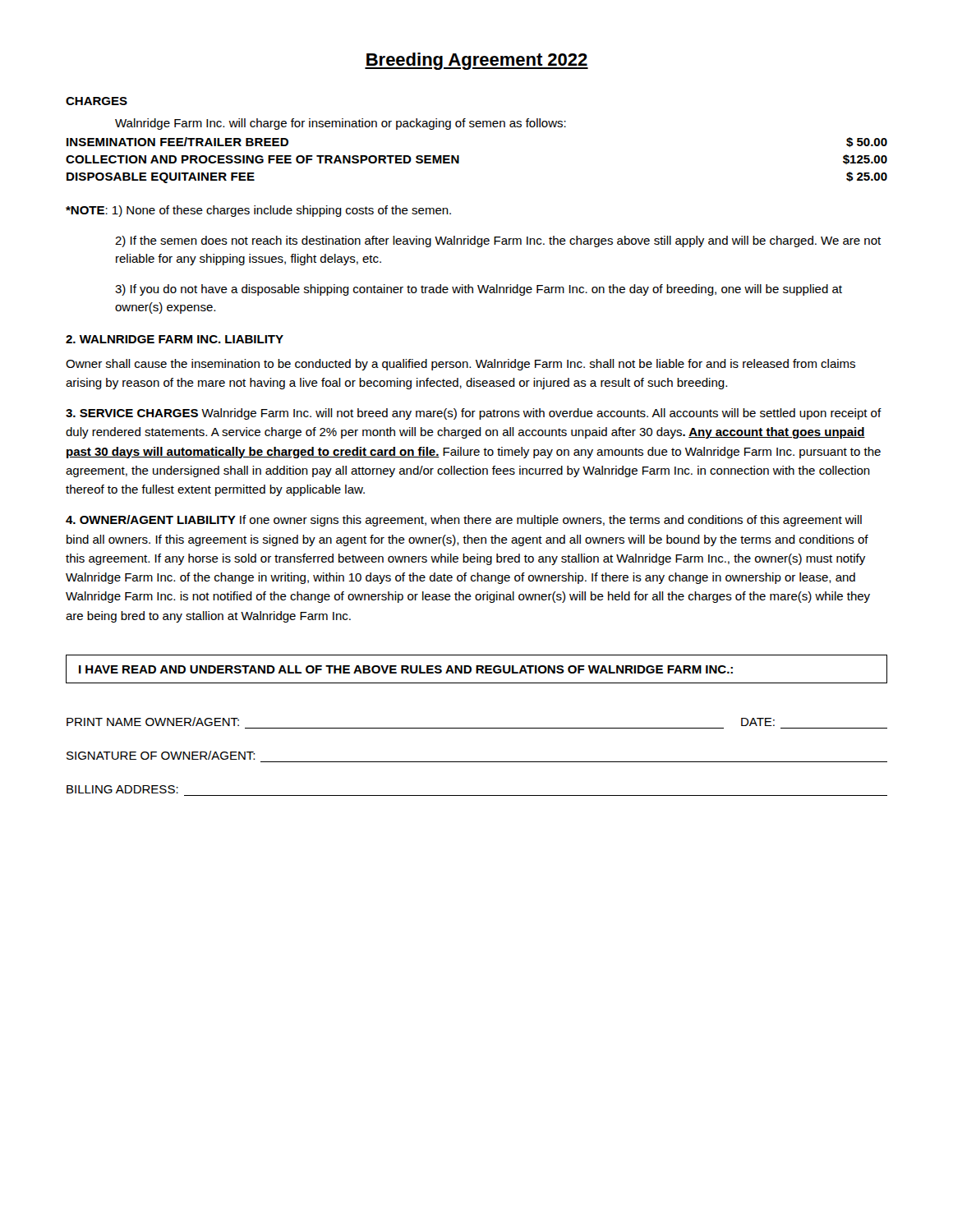Screen dimensions: 1232x953
Task: Point to "Breeding Agreement 2022"
Action: [476, 60]
